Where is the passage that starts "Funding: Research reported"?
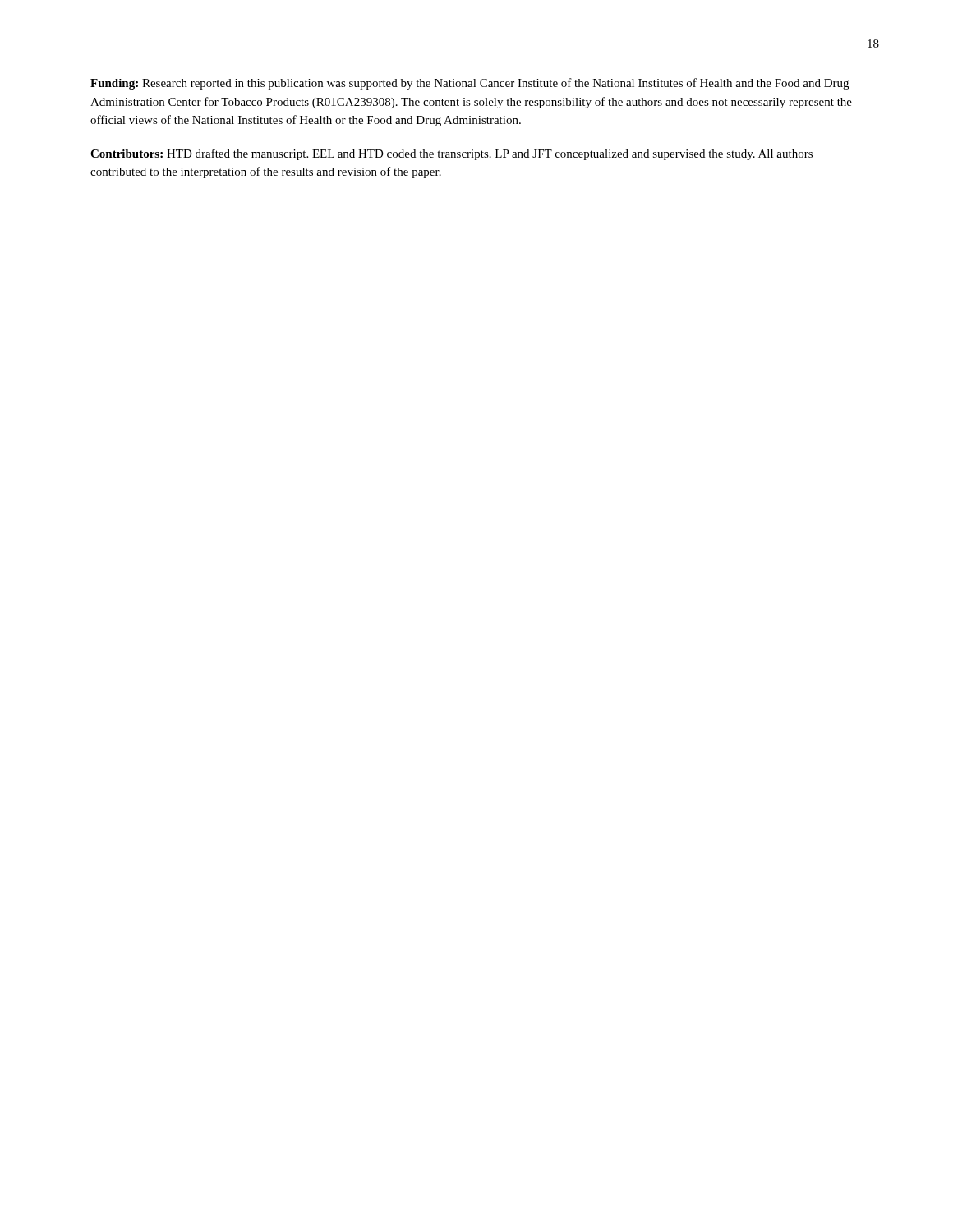The image size is (953, 1232). click(x=471, y=101)
